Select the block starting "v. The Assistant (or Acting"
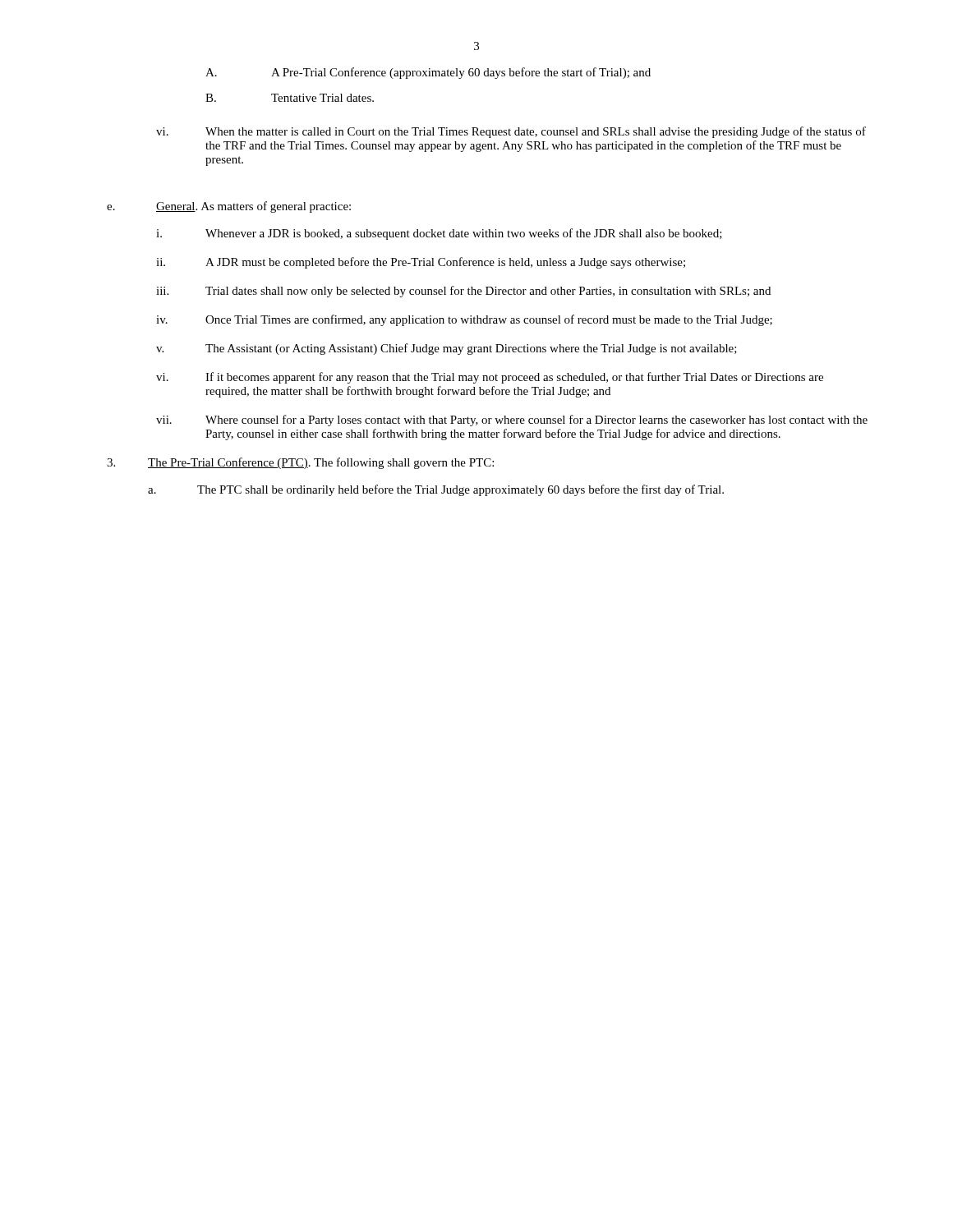This screenshot has width=953, height=1232. [489, 349]
